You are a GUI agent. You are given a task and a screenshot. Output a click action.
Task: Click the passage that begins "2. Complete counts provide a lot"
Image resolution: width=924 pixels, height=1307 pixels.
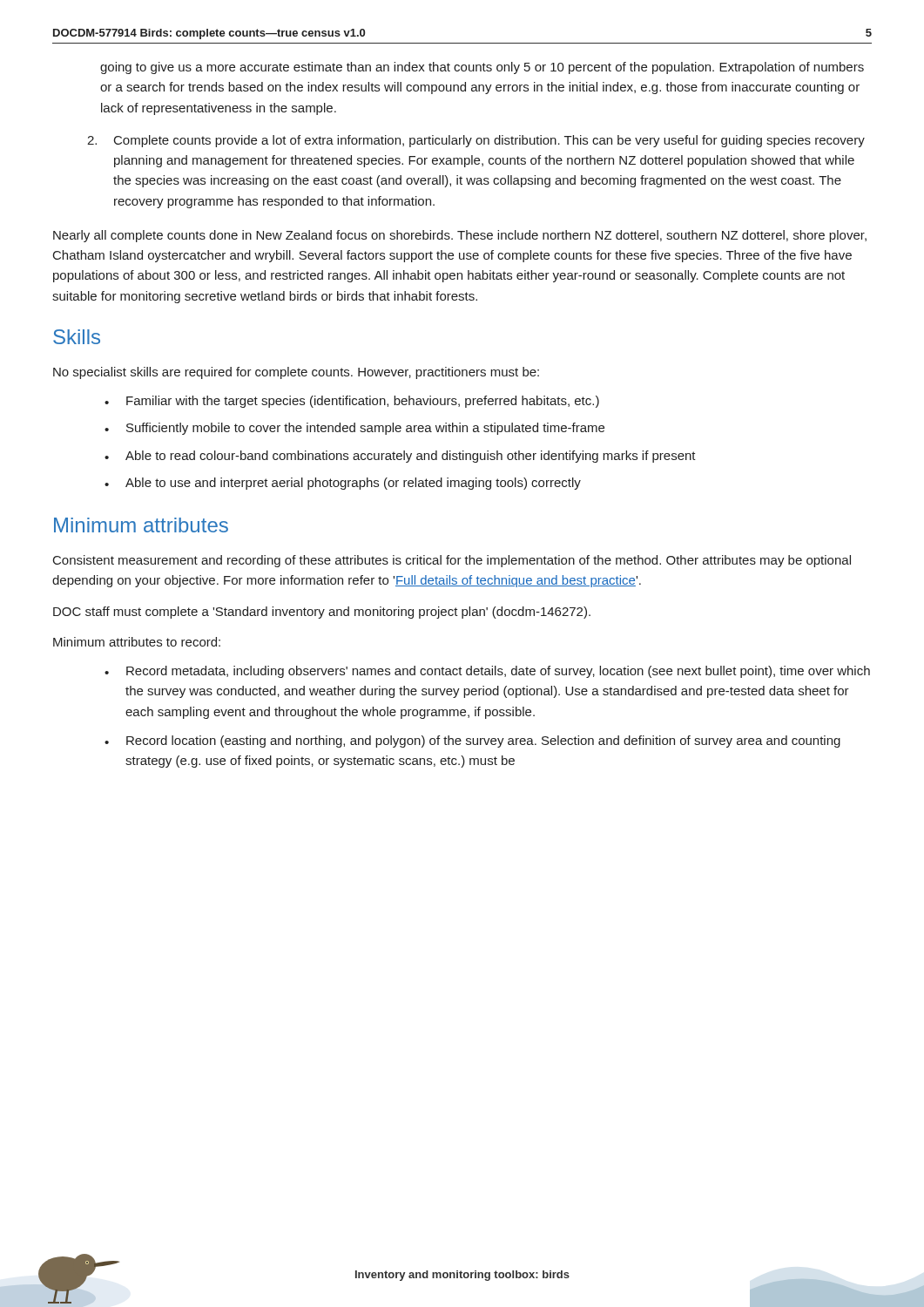pos(479,170)
